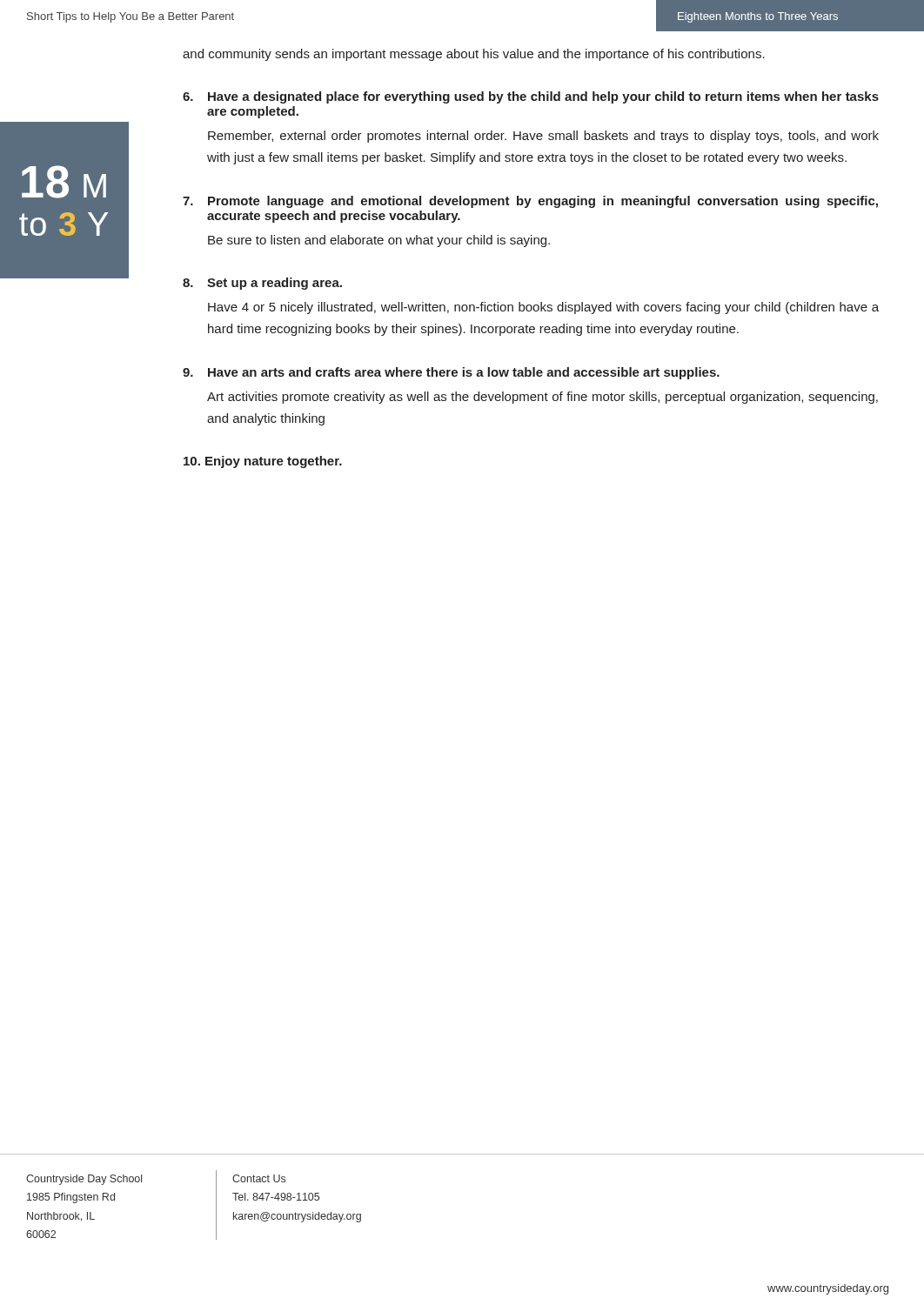
Task: Locate the text block starting "7. Promote language and emotional development by"
Action: tap(530, 202)
